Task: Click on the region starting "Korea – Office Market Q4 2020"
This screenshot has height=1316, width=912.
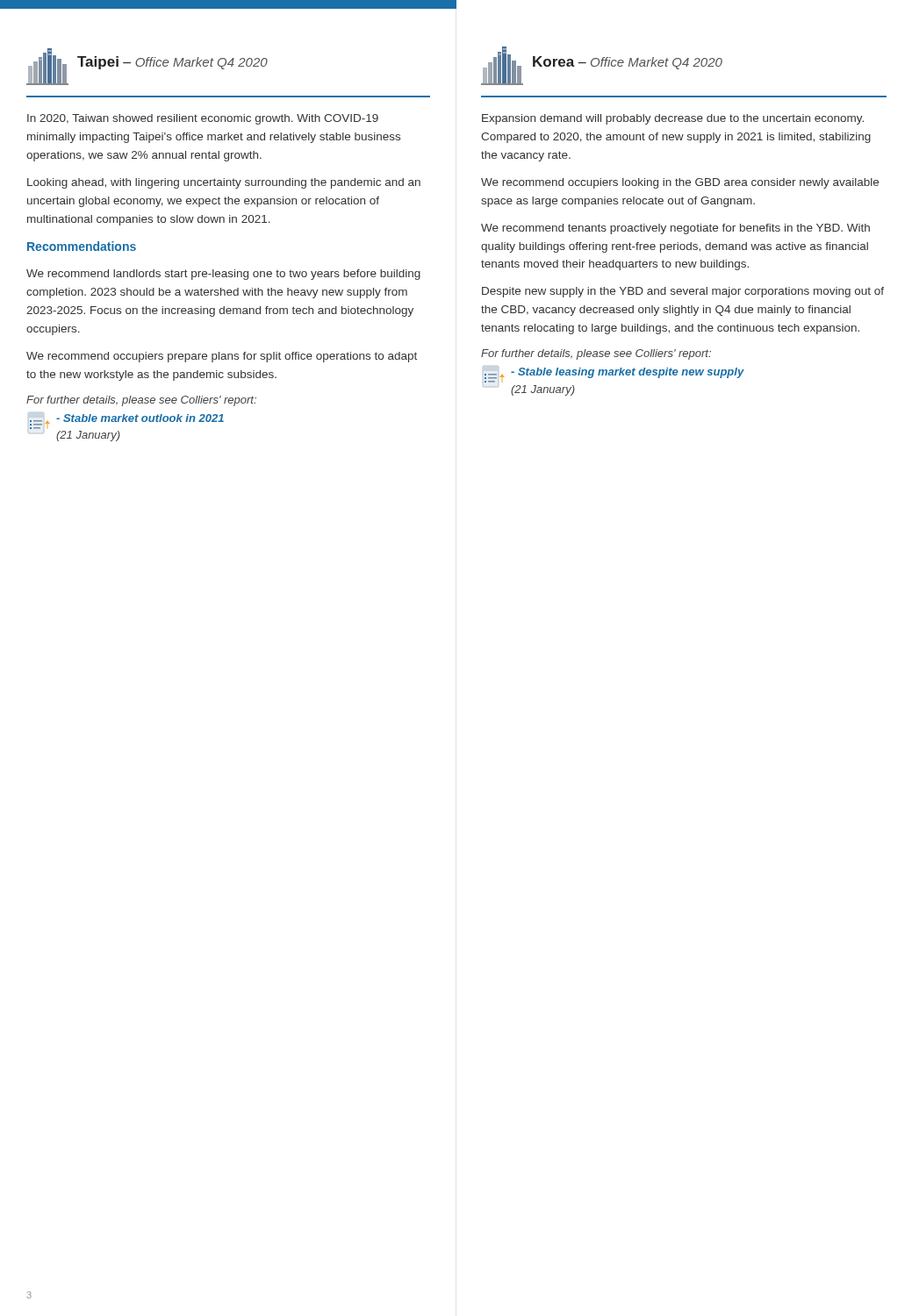Action: [x=602, y=62]
